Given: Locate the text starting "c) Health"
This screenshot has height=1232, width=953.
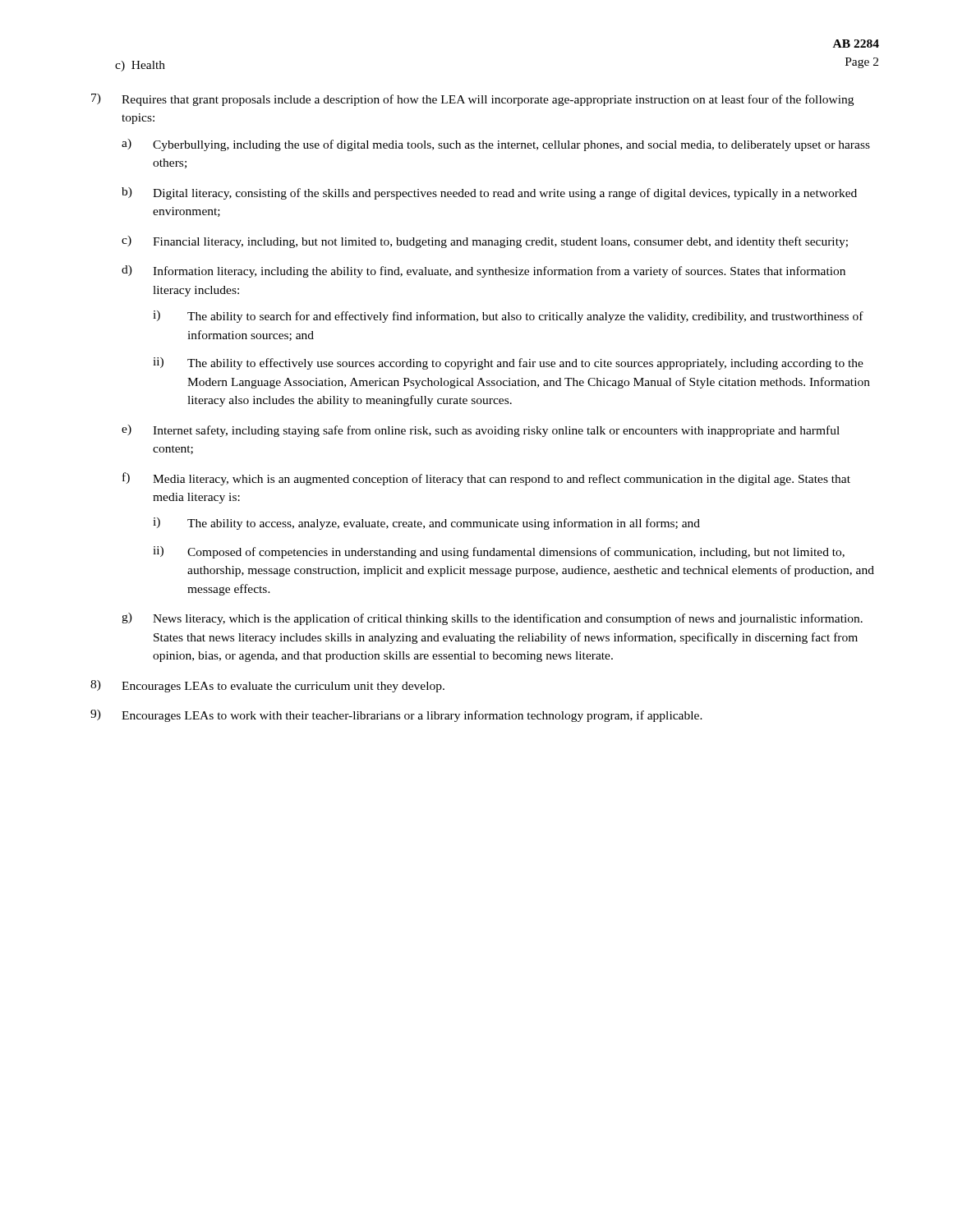Looking at the screenshot, I should [x=140, y=64].
